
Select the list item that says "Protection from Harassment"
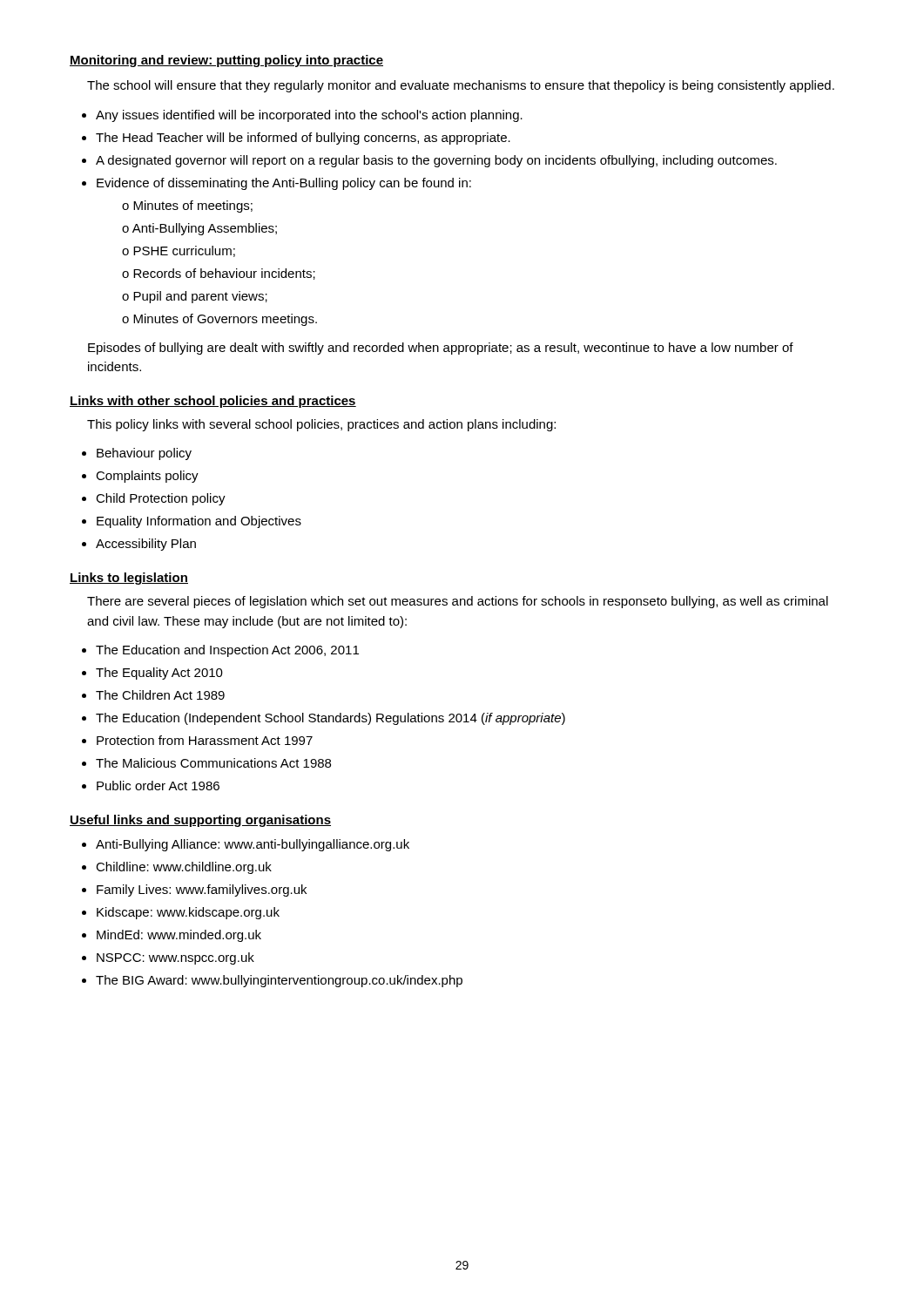[x=204, y=740]
